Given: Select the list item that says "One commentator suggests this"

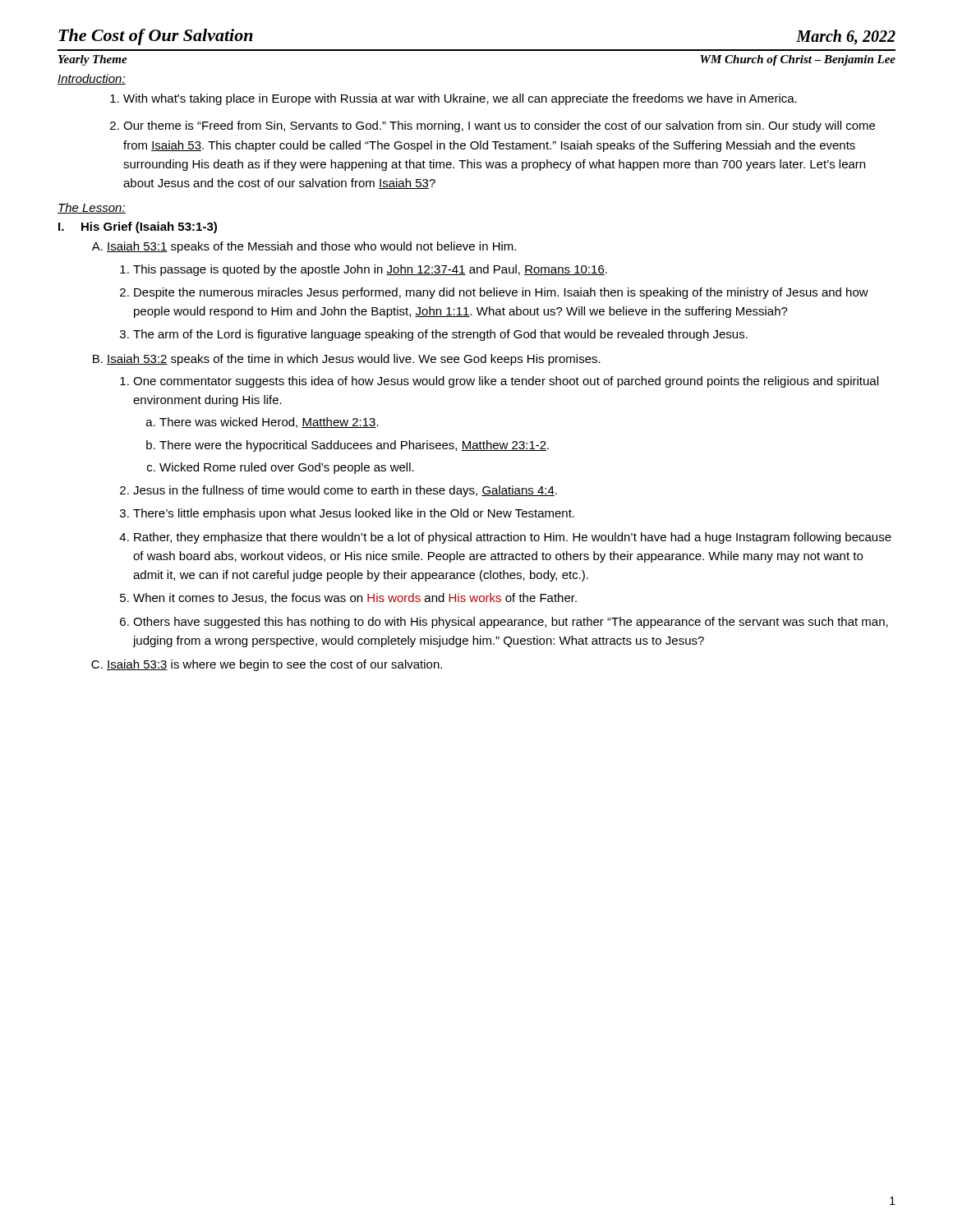Looking at the screenshot, I should (506, 382).
